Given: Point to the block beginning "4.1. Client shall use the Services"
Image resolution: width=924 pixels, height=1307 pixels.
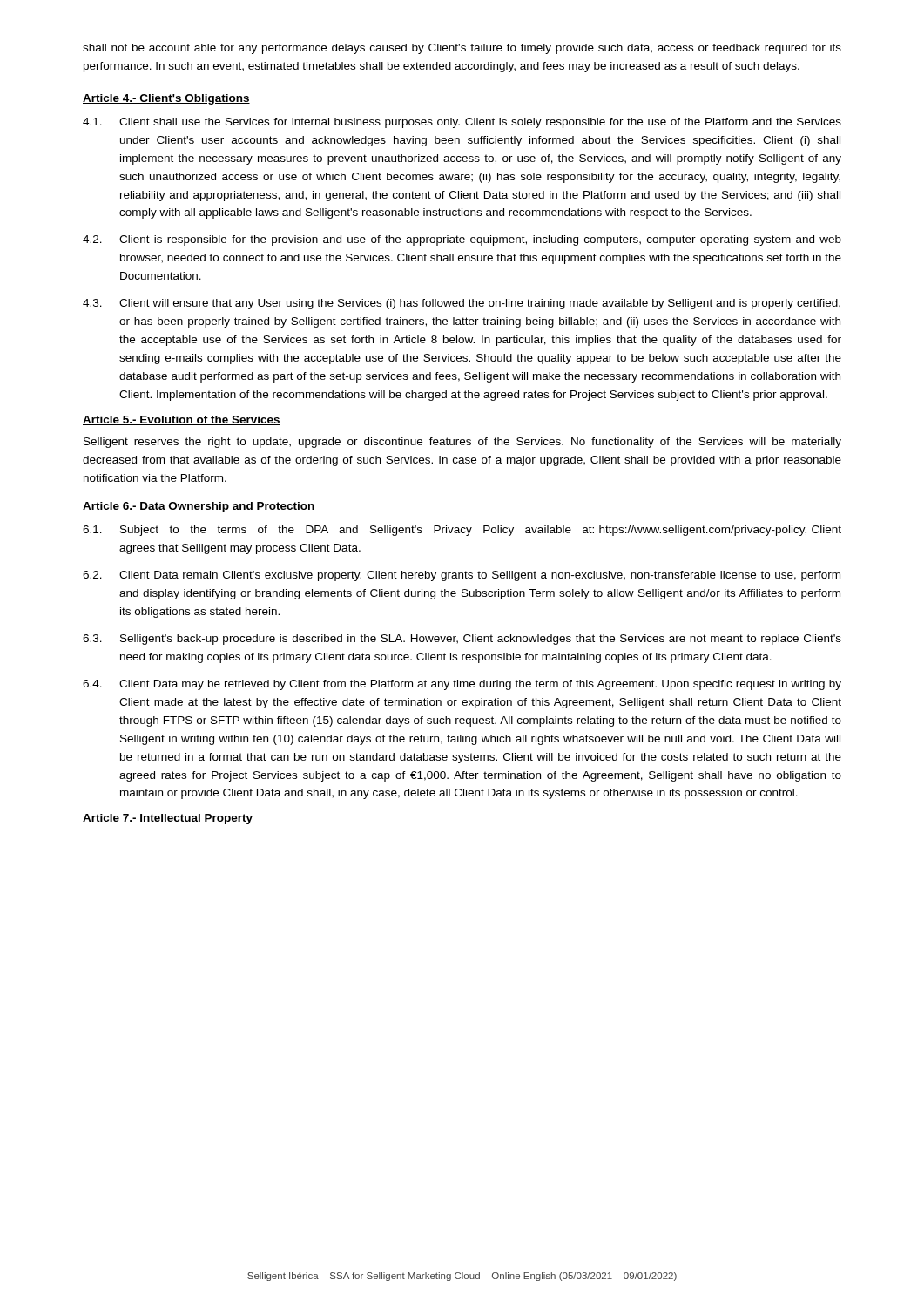Looking at the screenshot, I should (462, 168).
